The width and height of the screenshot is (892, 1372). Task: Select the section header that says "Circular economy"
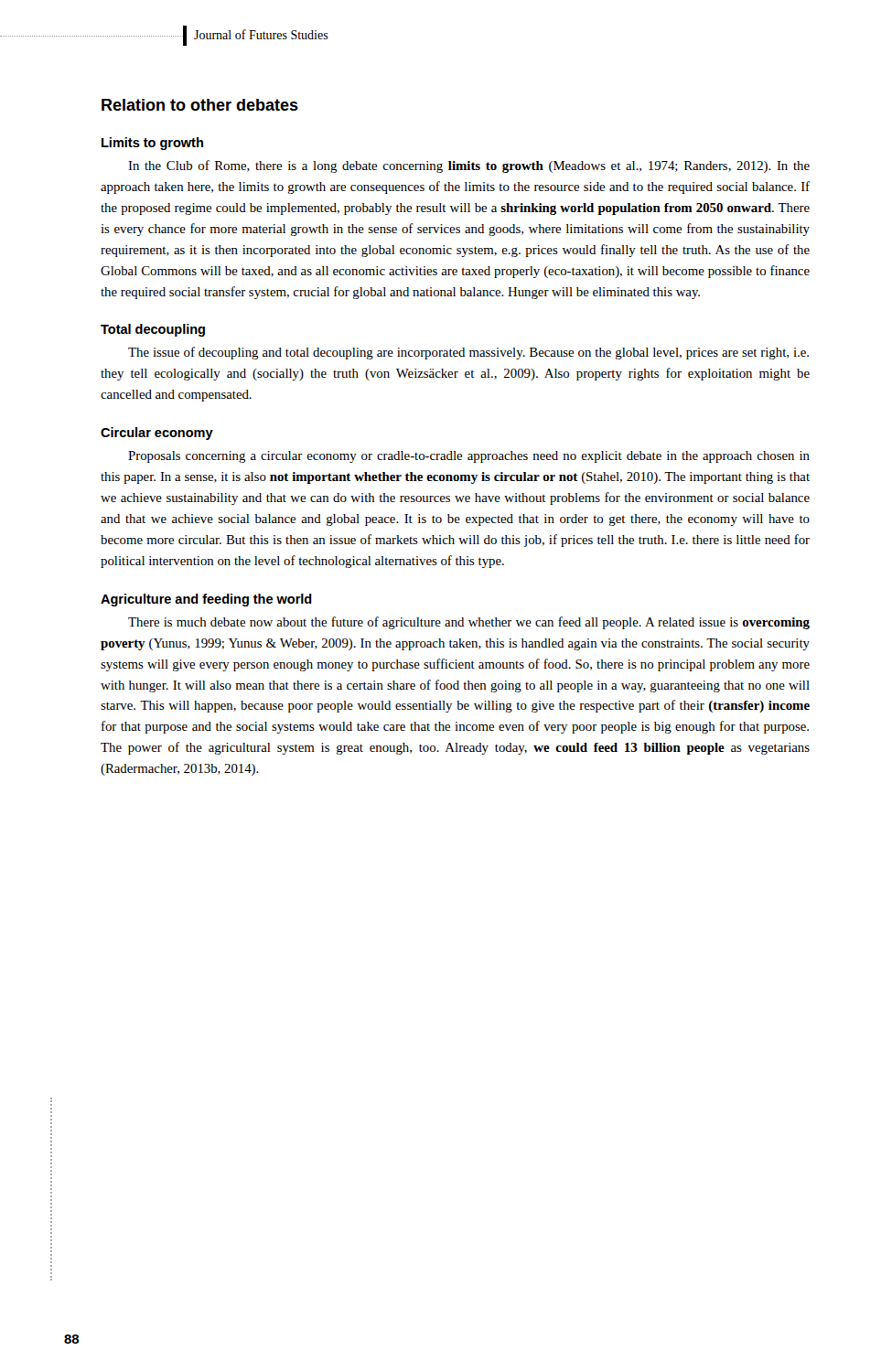(157, 433)
